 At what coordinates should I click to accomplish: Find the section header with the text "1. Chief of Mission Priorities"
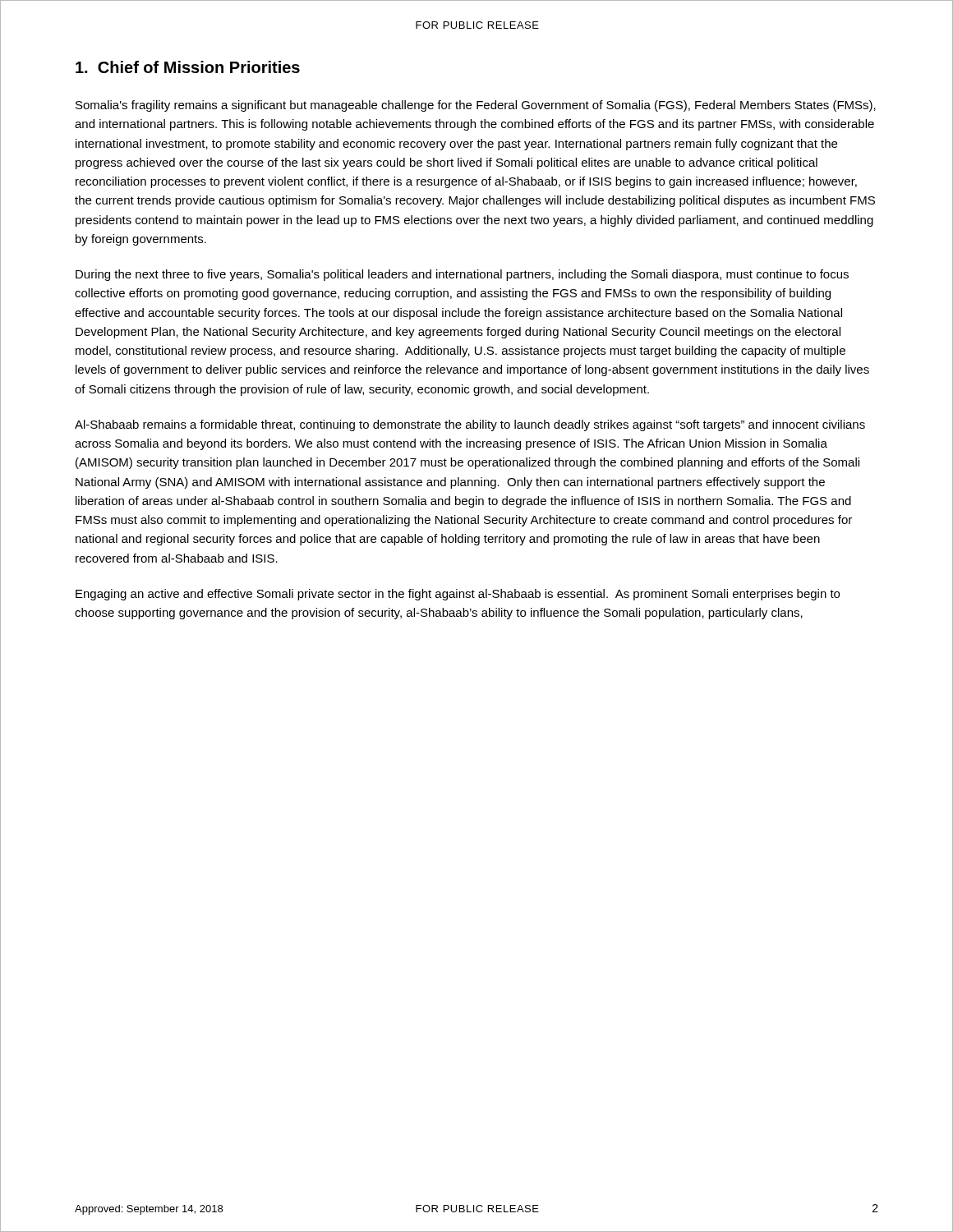[x=188, y=67]
